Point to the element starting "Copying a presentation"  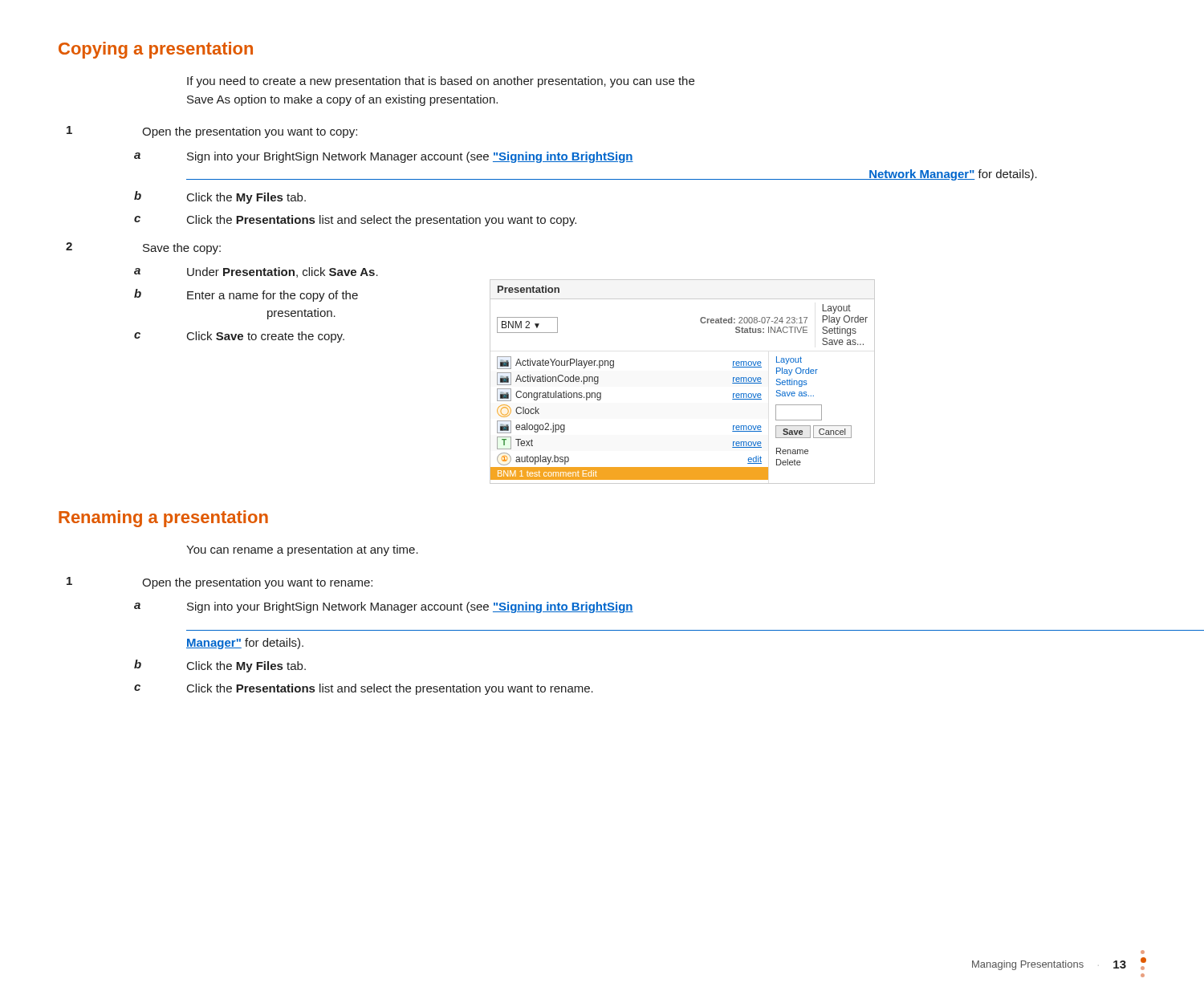coord(156,49)
